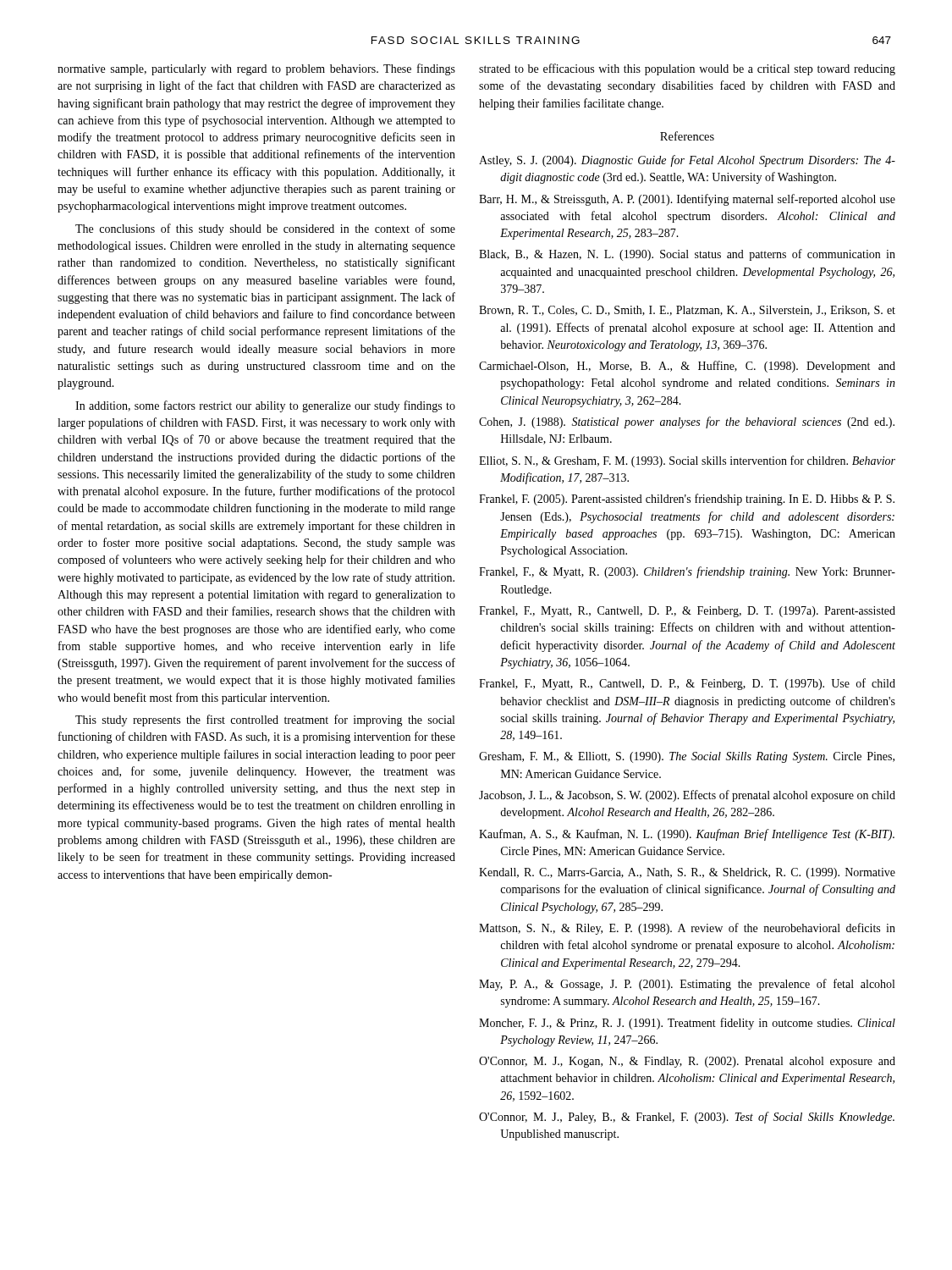Screen dimensions: 1270x952
Task: Locate the block of text that opens with "strated to be efficacious with this population would"
Action: [x=687, y=87]
